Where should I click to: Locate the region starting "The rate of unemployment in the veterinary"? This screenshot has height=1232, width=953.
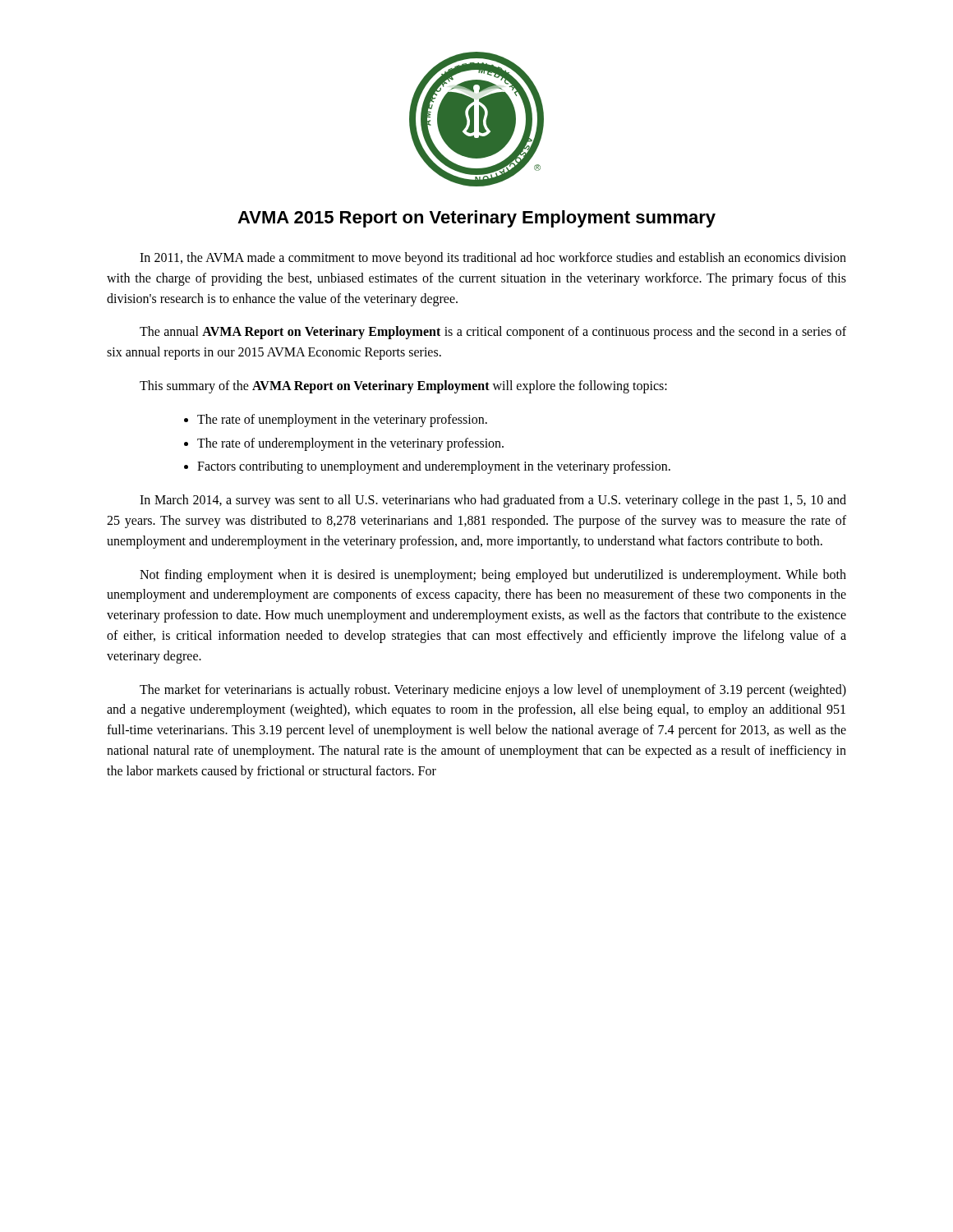tap(342, 419)
